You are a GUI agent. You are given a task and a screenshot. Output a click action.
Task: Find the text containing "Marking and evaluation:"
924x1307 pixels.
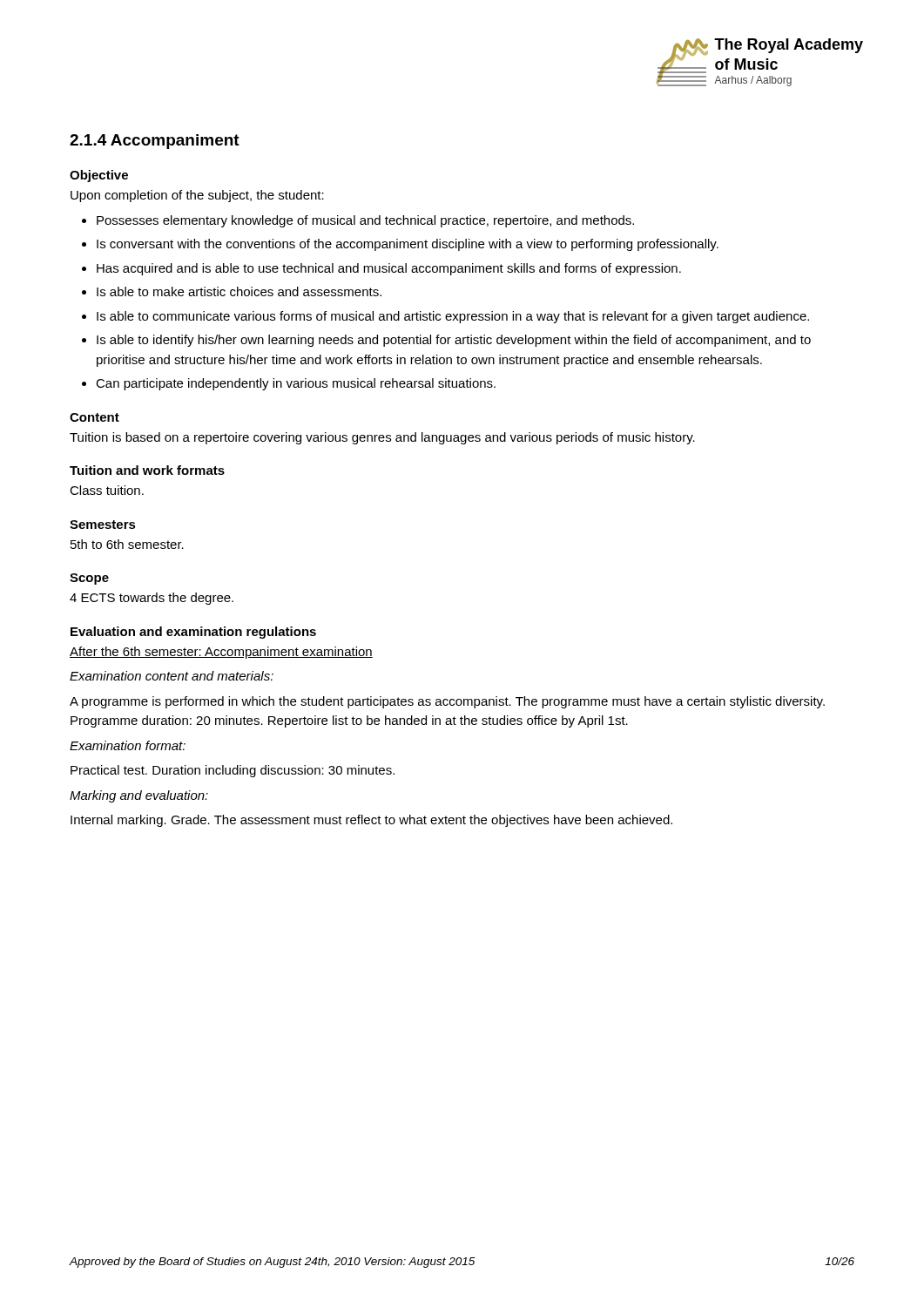click(x=139, y=795)
